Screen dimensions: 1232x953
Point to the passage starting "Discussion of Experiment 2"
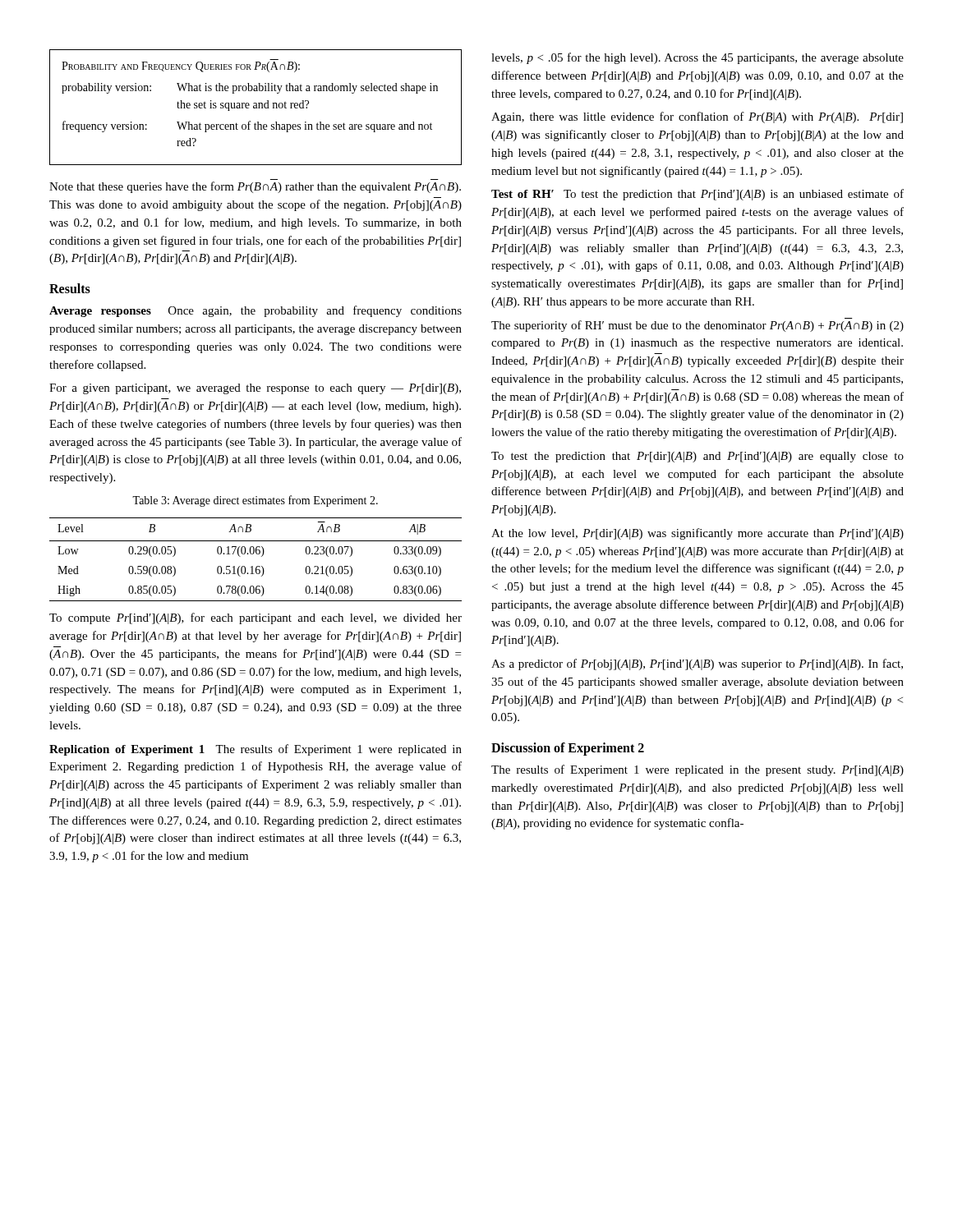point(568,749)
